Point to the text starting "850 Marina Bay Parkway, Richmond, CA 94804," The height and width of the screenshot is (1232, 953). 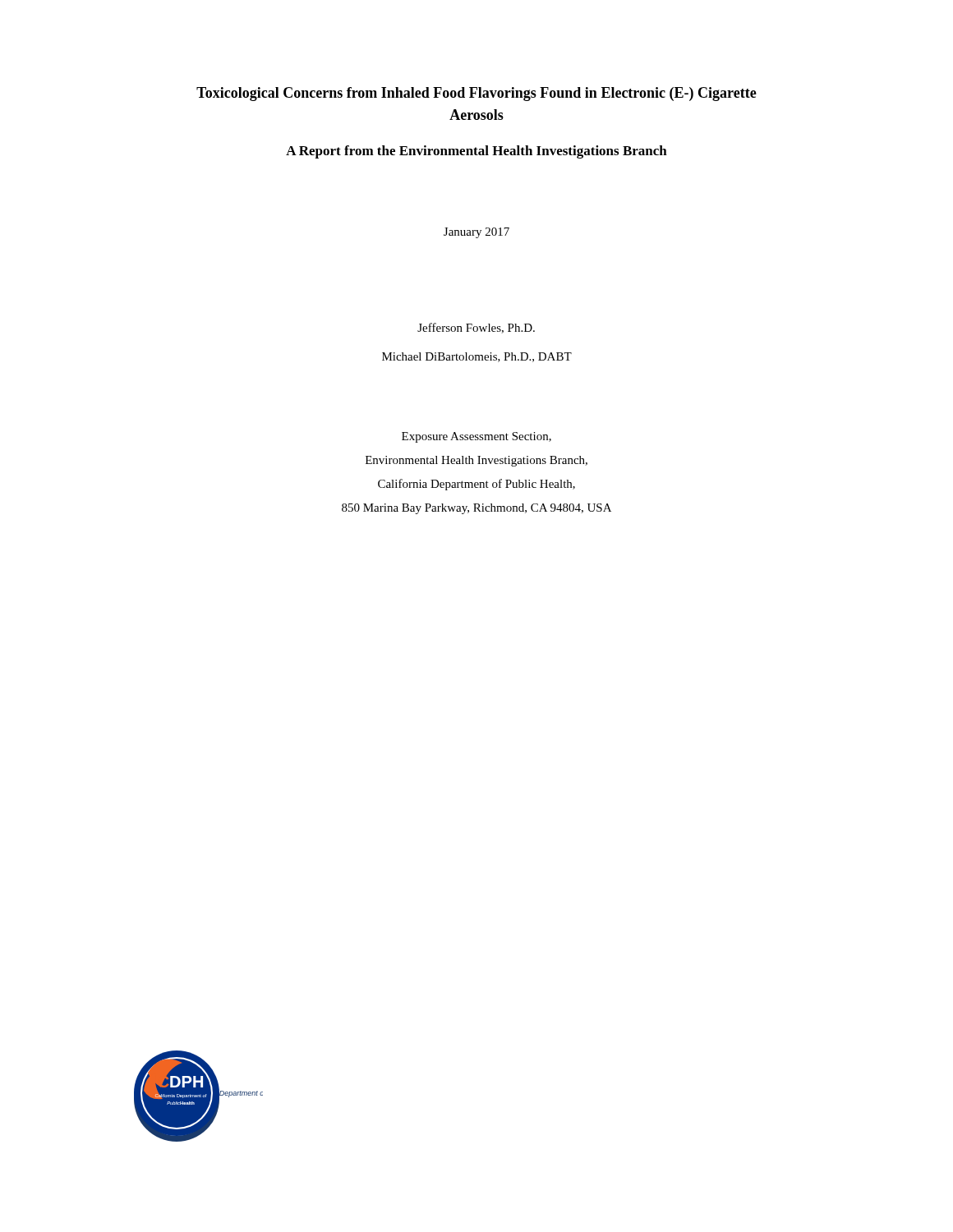(x=476, y=508)
